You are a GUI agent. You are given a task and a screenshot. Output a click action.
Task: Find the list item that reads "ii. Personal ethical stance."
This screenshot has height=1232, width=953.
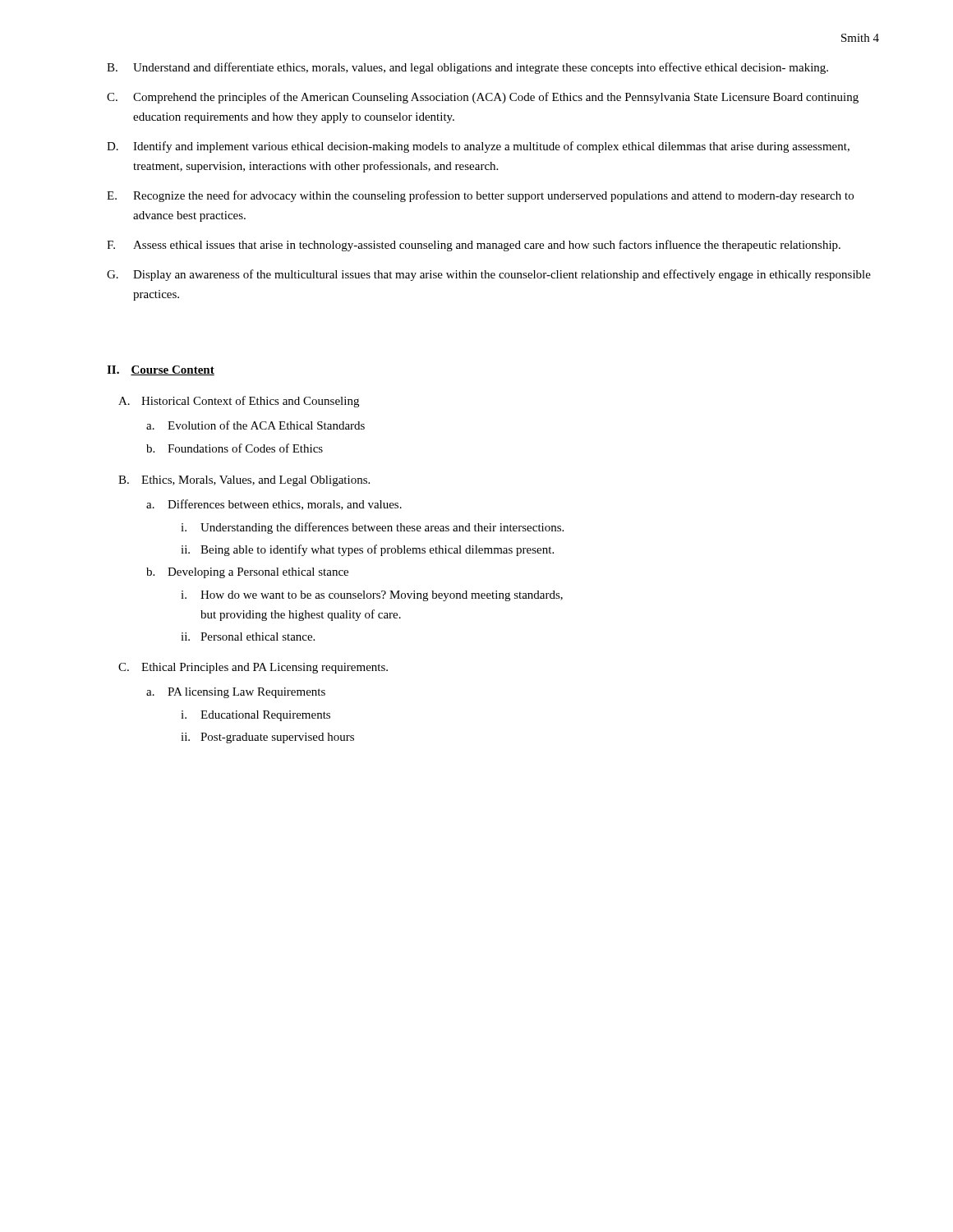[248, 637]
